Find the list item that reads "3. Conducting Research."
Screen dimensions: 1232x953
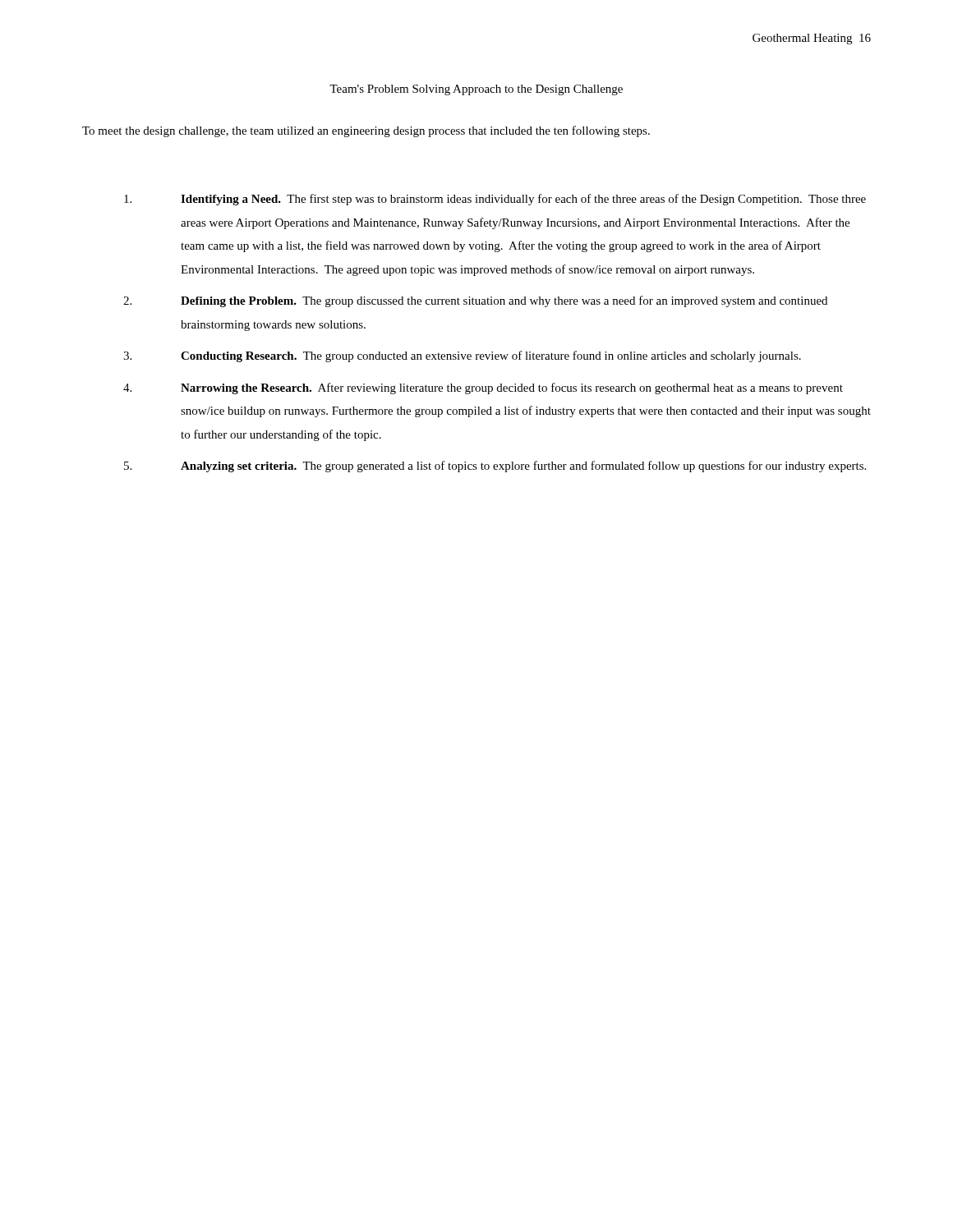pos(476,356)
